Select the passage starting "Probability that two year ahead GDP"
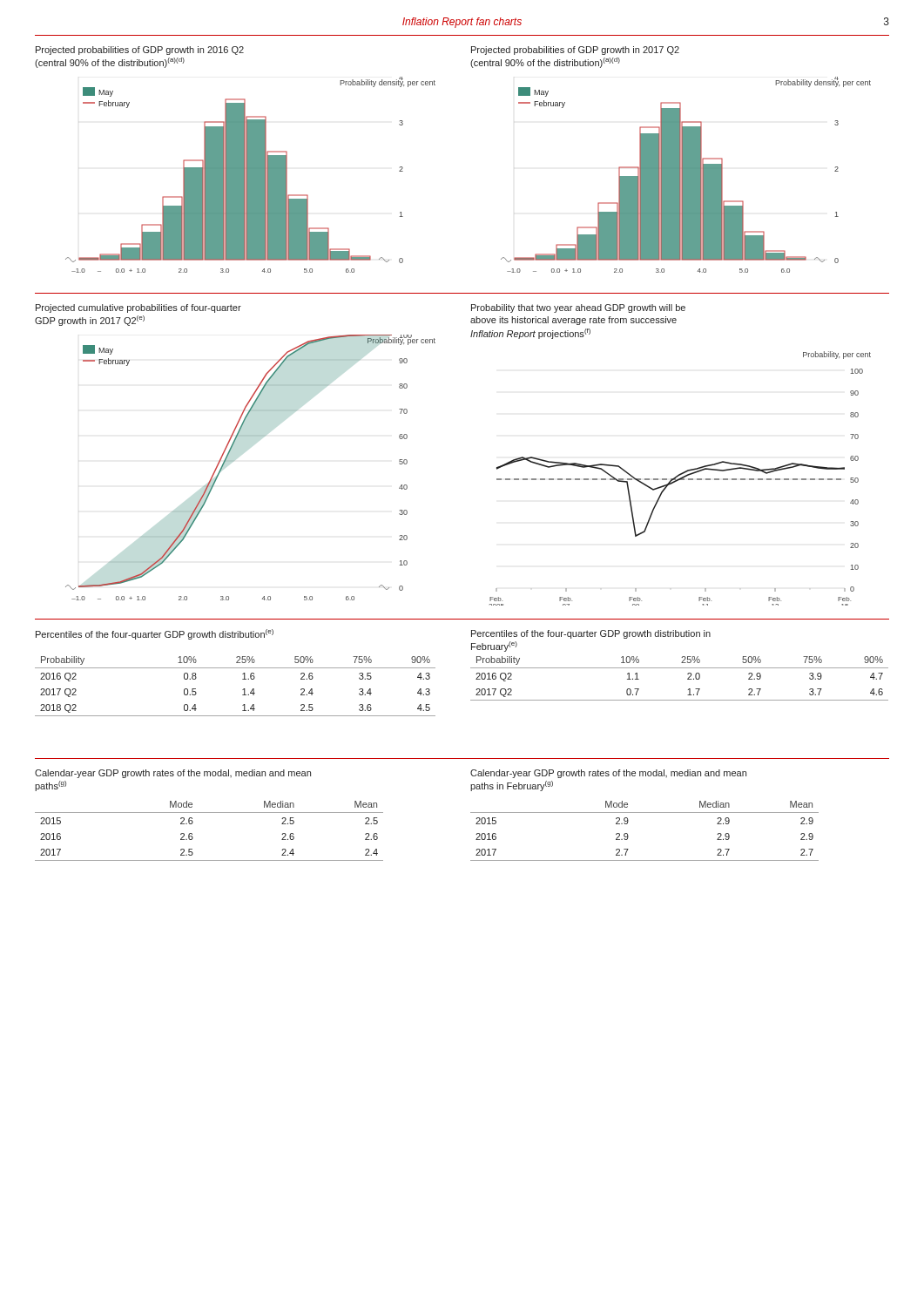Viewport: 924px width, 1307px height. pos(578,320)
